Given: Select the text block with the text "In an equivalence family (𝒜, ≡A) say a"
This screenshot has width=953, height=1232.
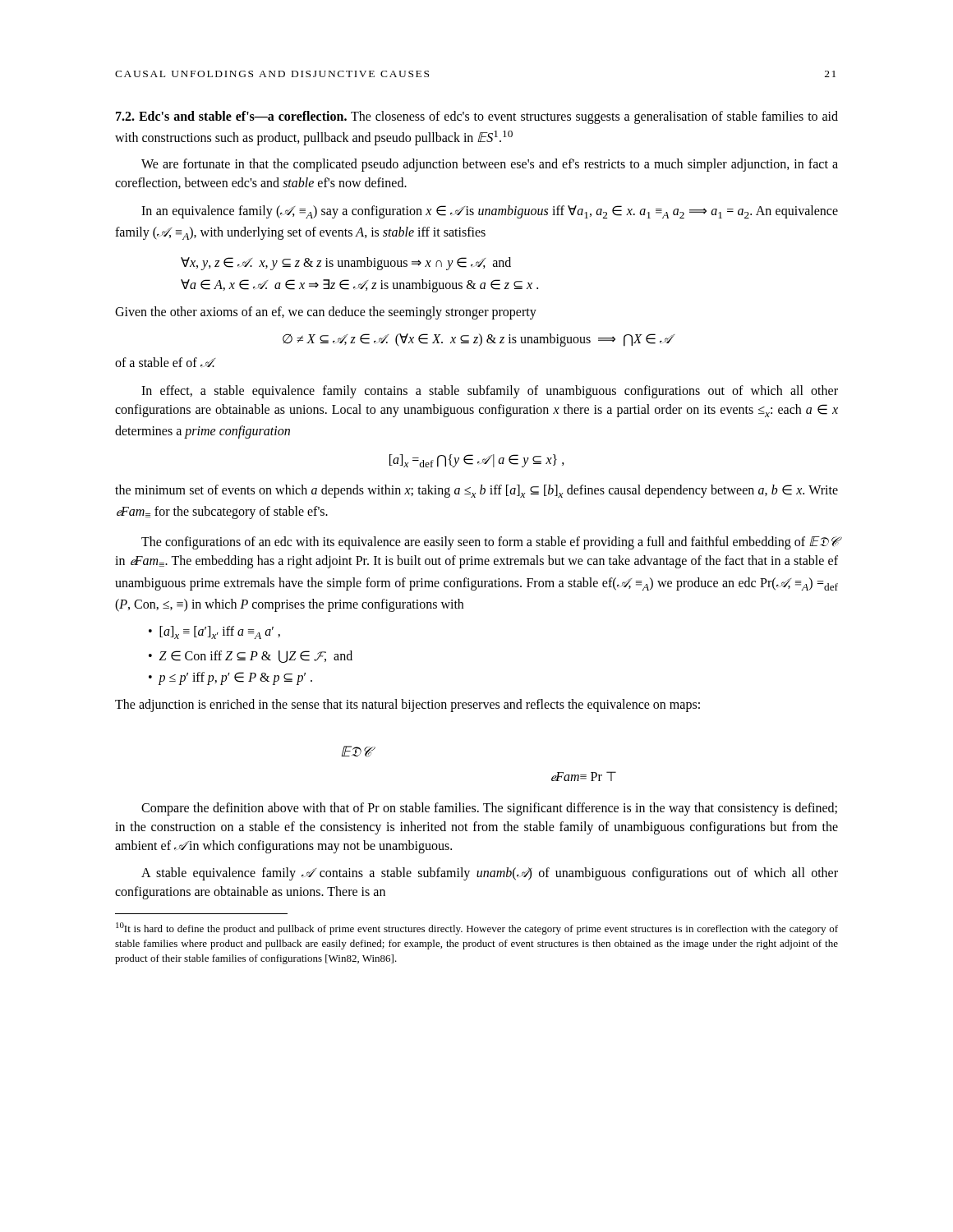Looking at the screenshot, I should tap(476, 223).
